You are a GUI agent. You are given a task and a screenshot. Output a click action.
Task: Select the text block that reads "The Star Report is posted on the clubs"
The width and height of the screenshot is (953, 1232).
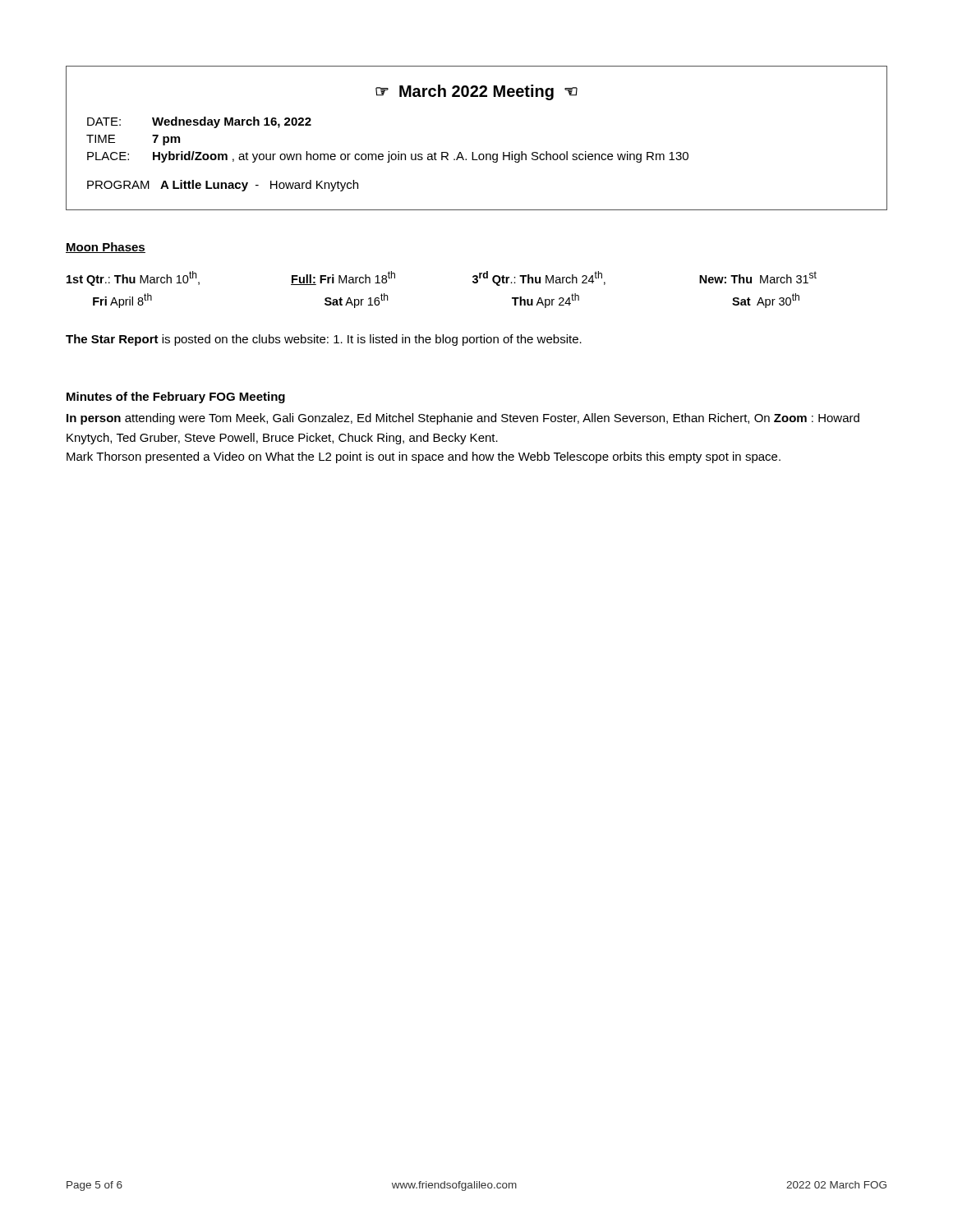(x=324, y=339)
